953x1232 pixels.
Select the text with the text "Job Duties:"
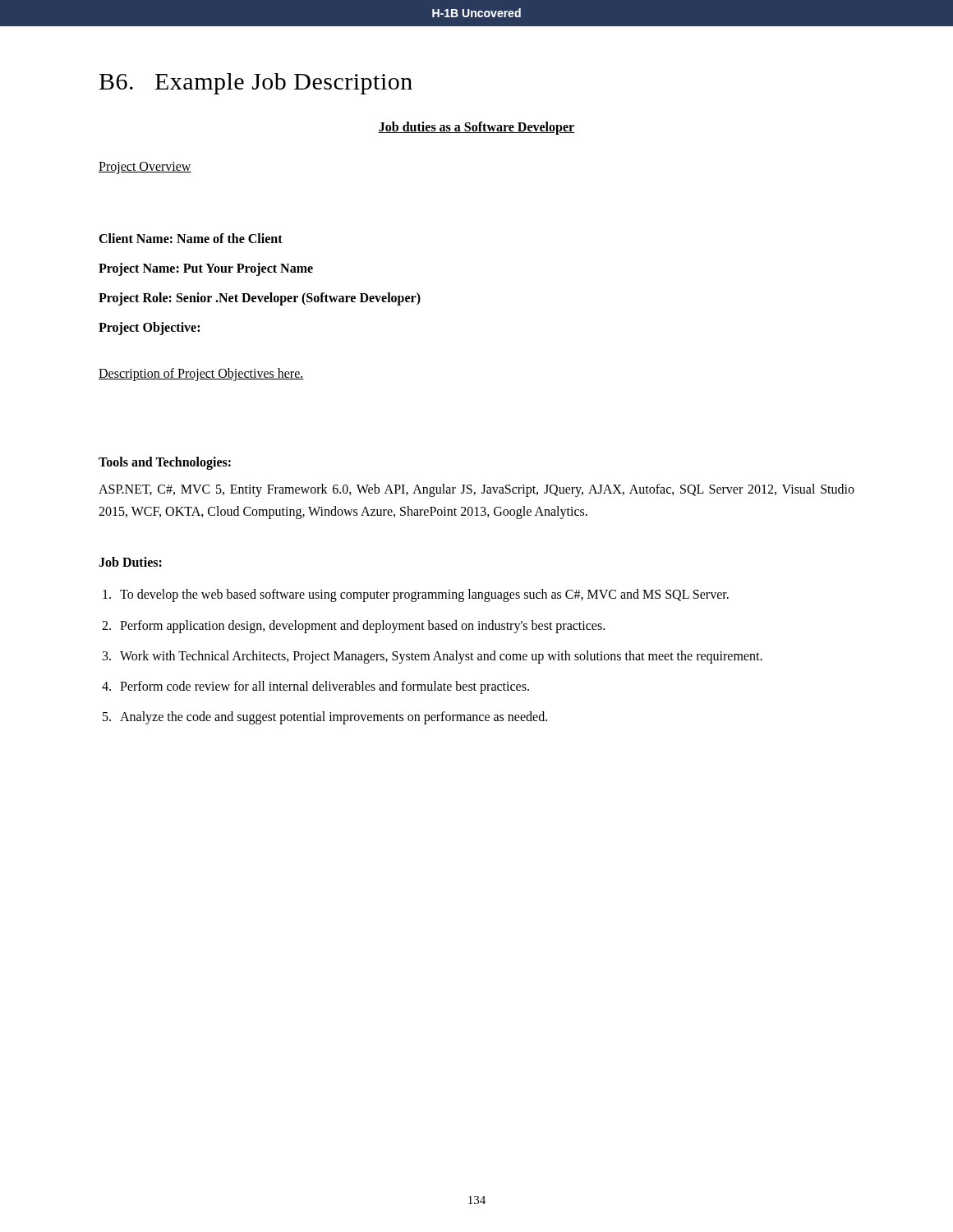pyautogui.click(x=131, y=562)
